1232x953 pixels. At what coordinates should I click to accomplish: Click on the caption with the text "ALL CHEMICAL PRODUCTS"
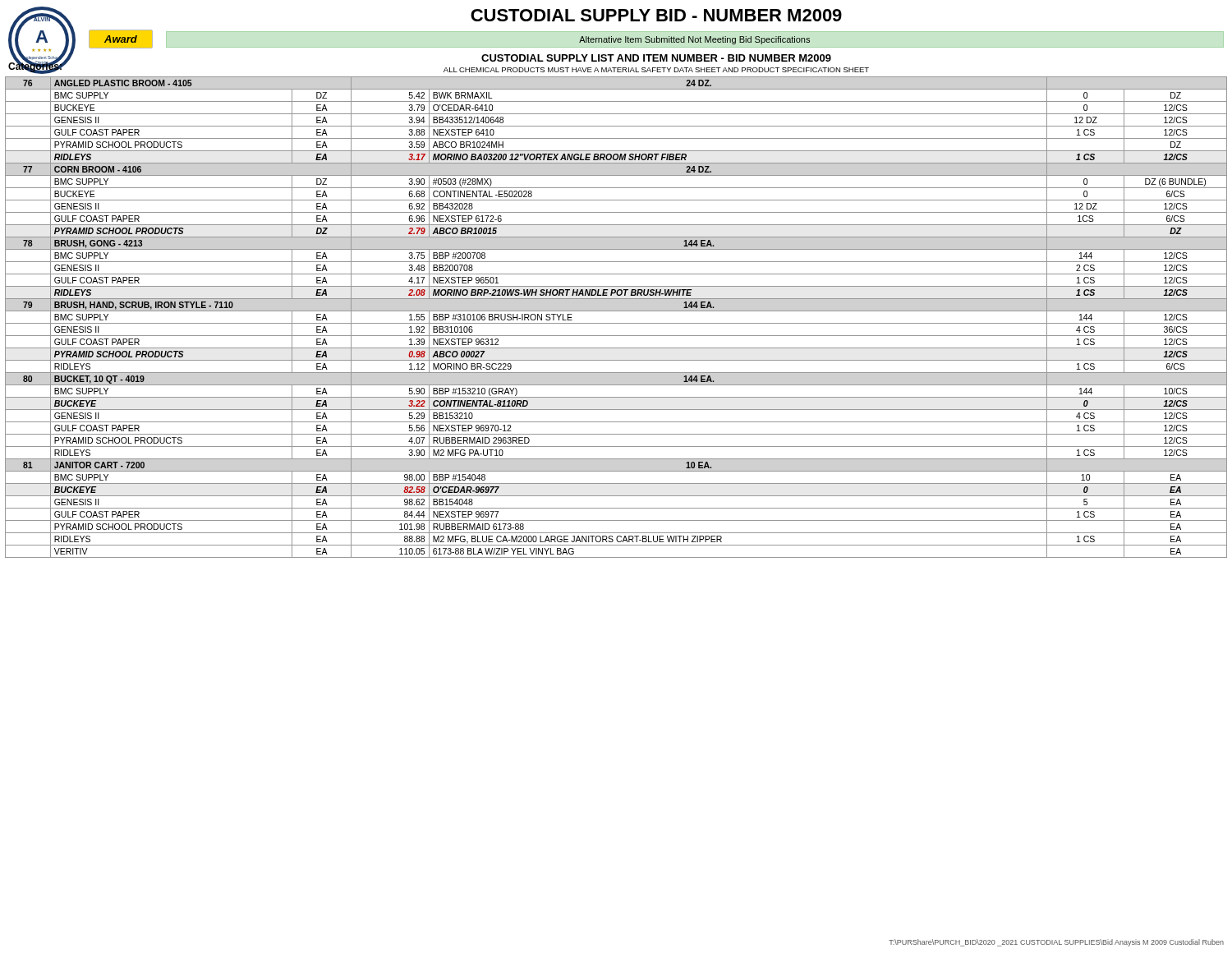coord(656,69)
